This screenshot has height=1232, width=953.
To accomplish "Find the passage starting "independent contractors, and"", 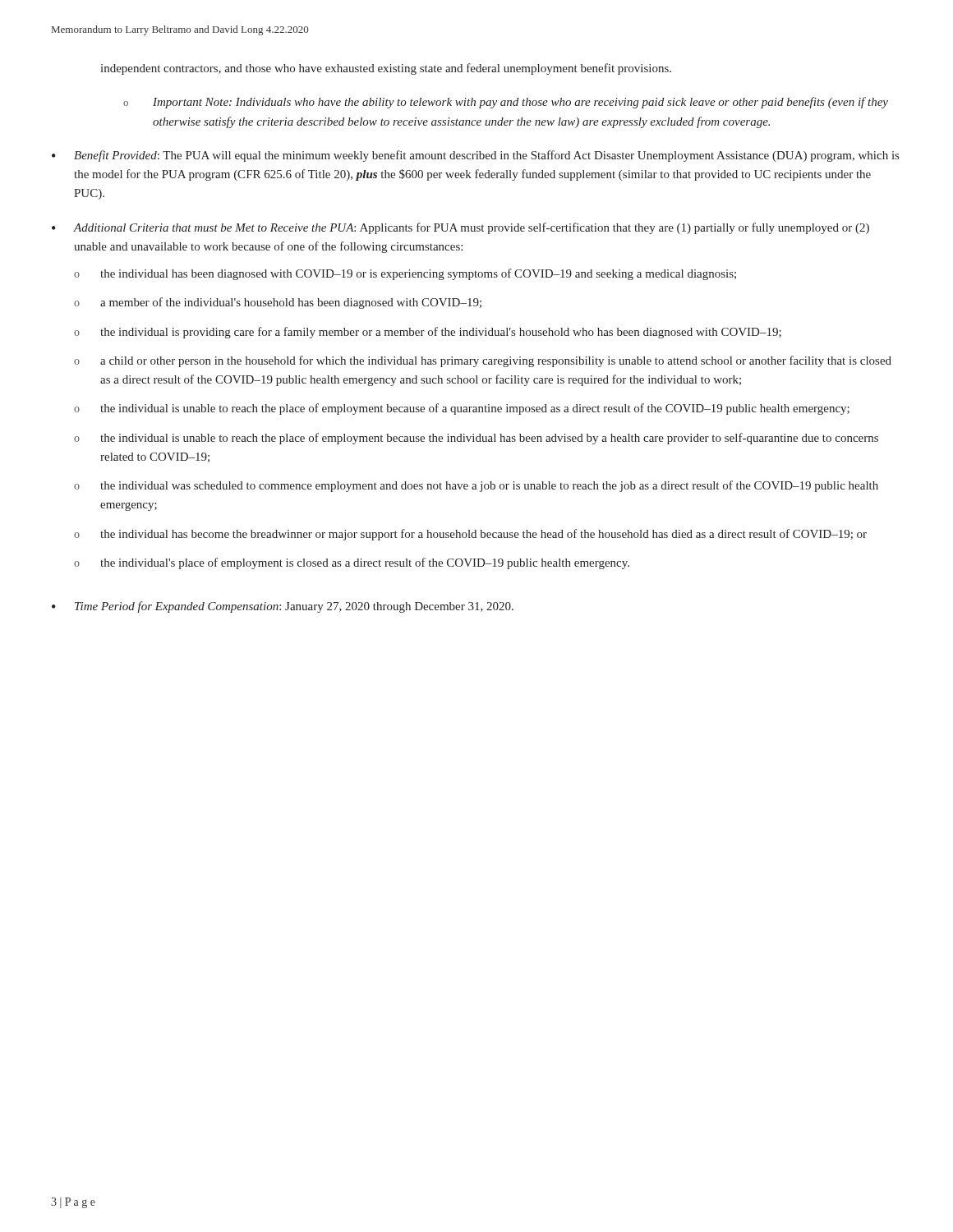I will click(x=386, y=68).
